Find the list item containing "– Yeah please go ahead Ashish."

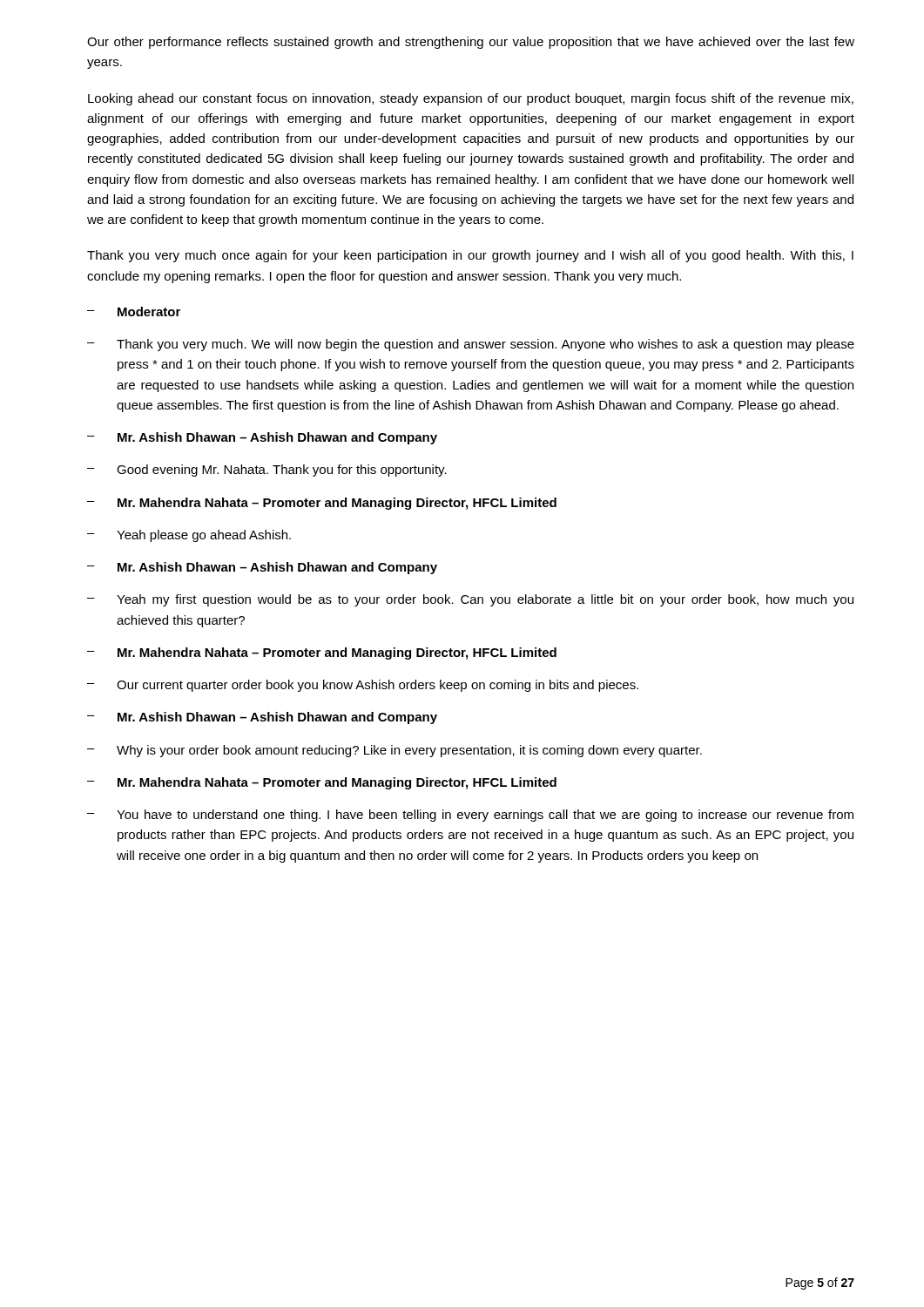point(189,536)
